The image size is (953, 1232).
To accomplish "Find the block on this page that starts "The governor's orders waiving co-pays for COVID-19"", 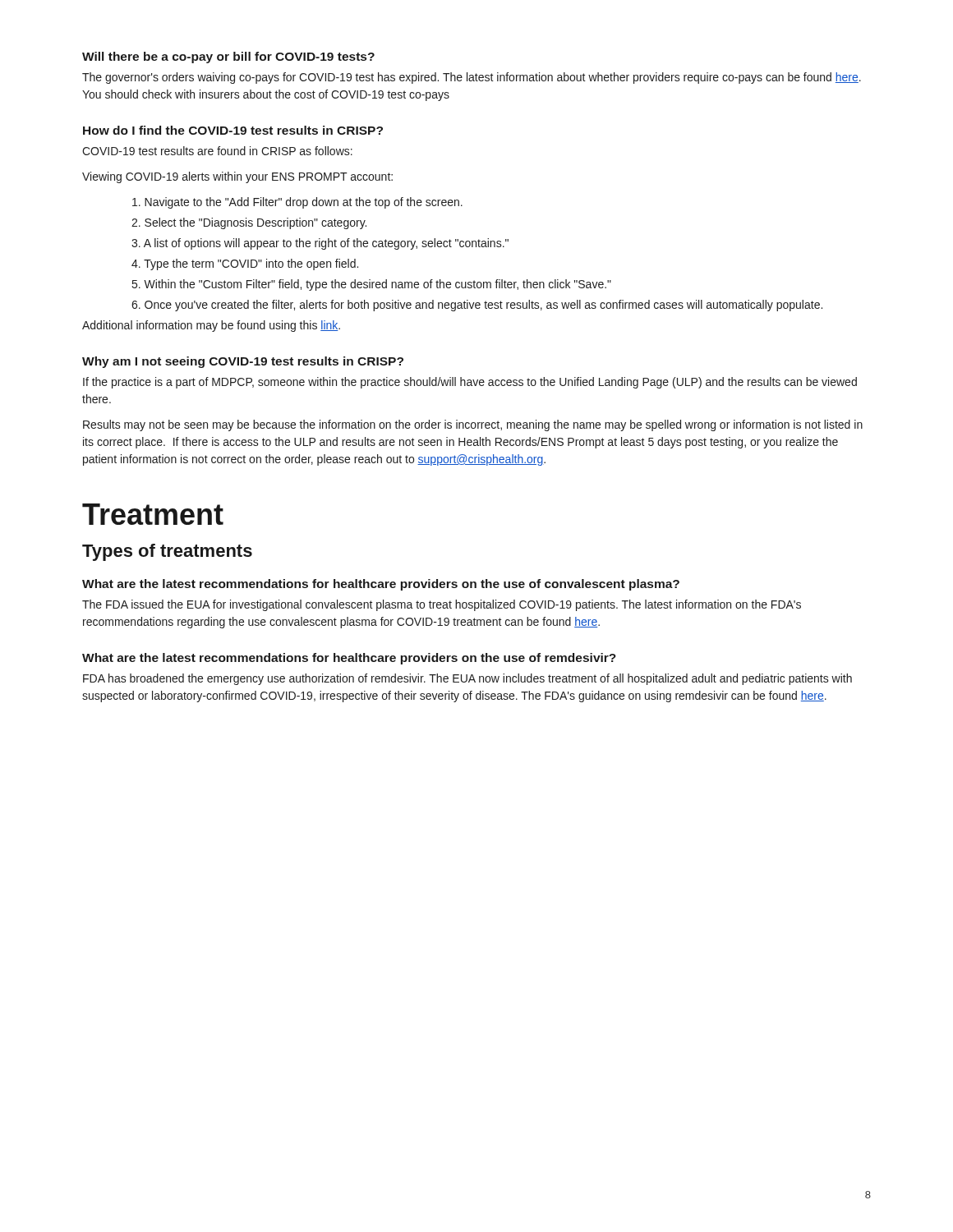I will coord(476,86).
